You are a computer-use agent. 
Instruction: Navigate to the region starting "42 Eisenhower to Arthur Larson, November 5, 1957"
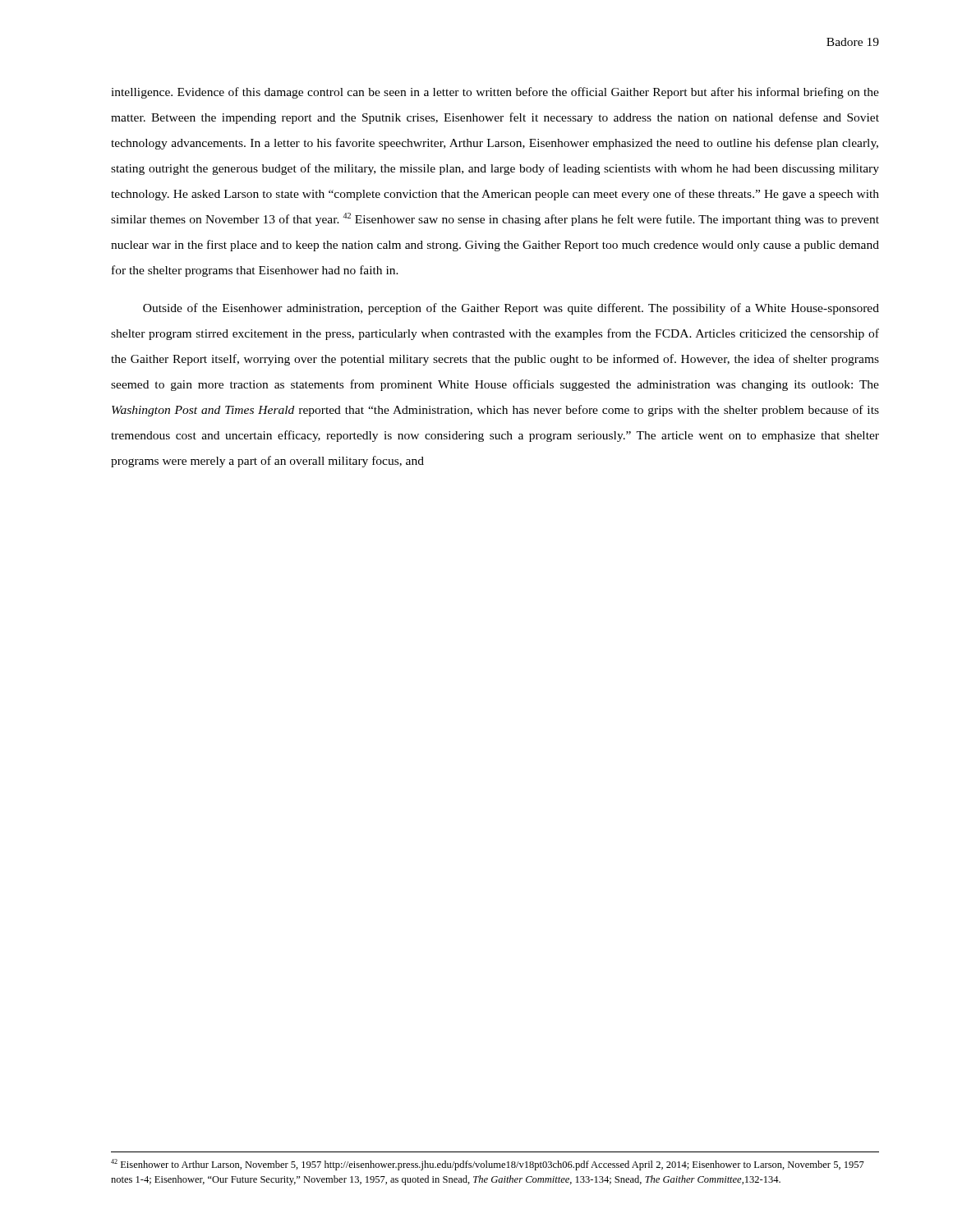pyautogui.click(x=487, y=1171)
